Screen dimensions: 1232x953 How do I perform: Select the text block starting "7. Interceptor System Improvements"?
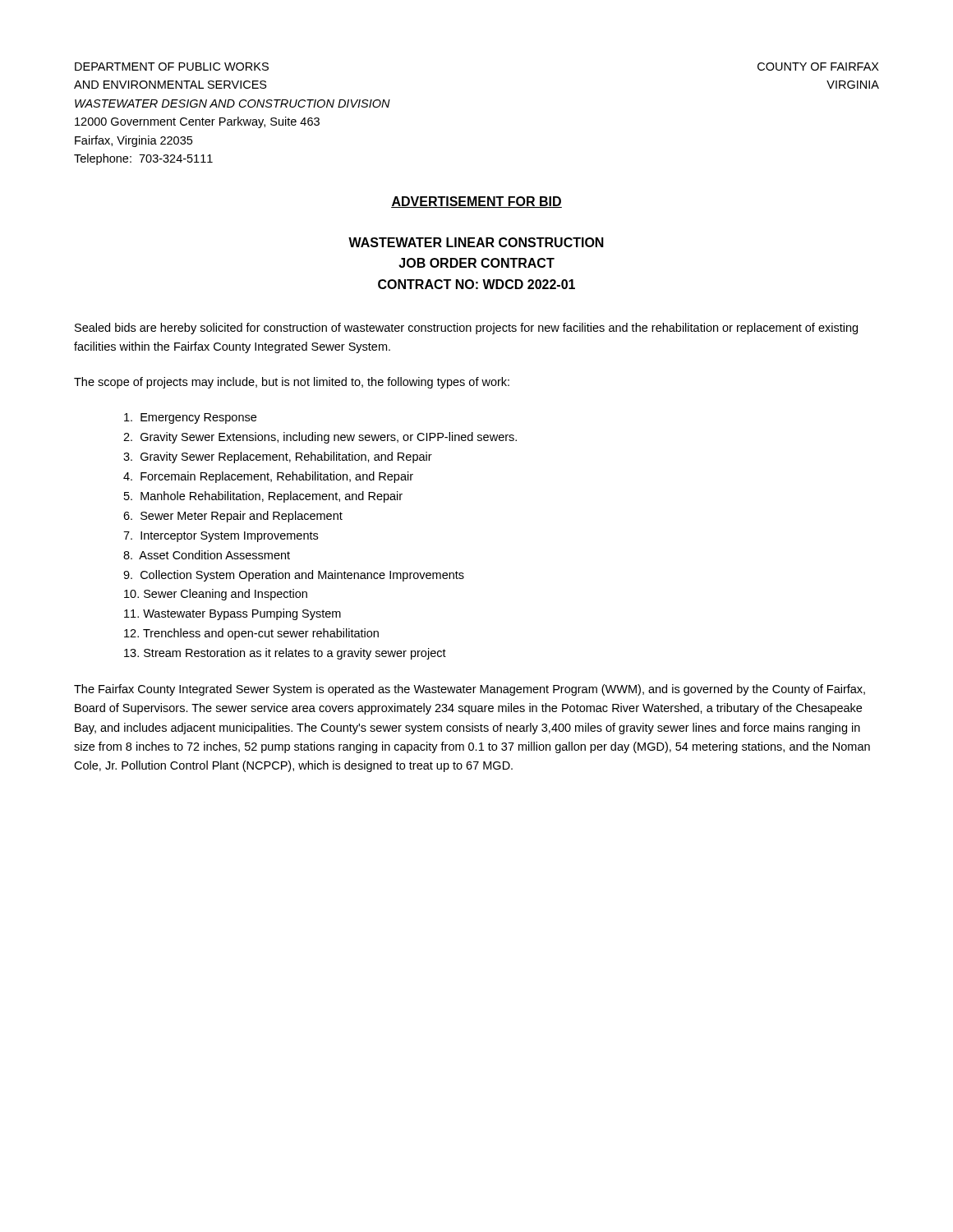coord(221,535)
